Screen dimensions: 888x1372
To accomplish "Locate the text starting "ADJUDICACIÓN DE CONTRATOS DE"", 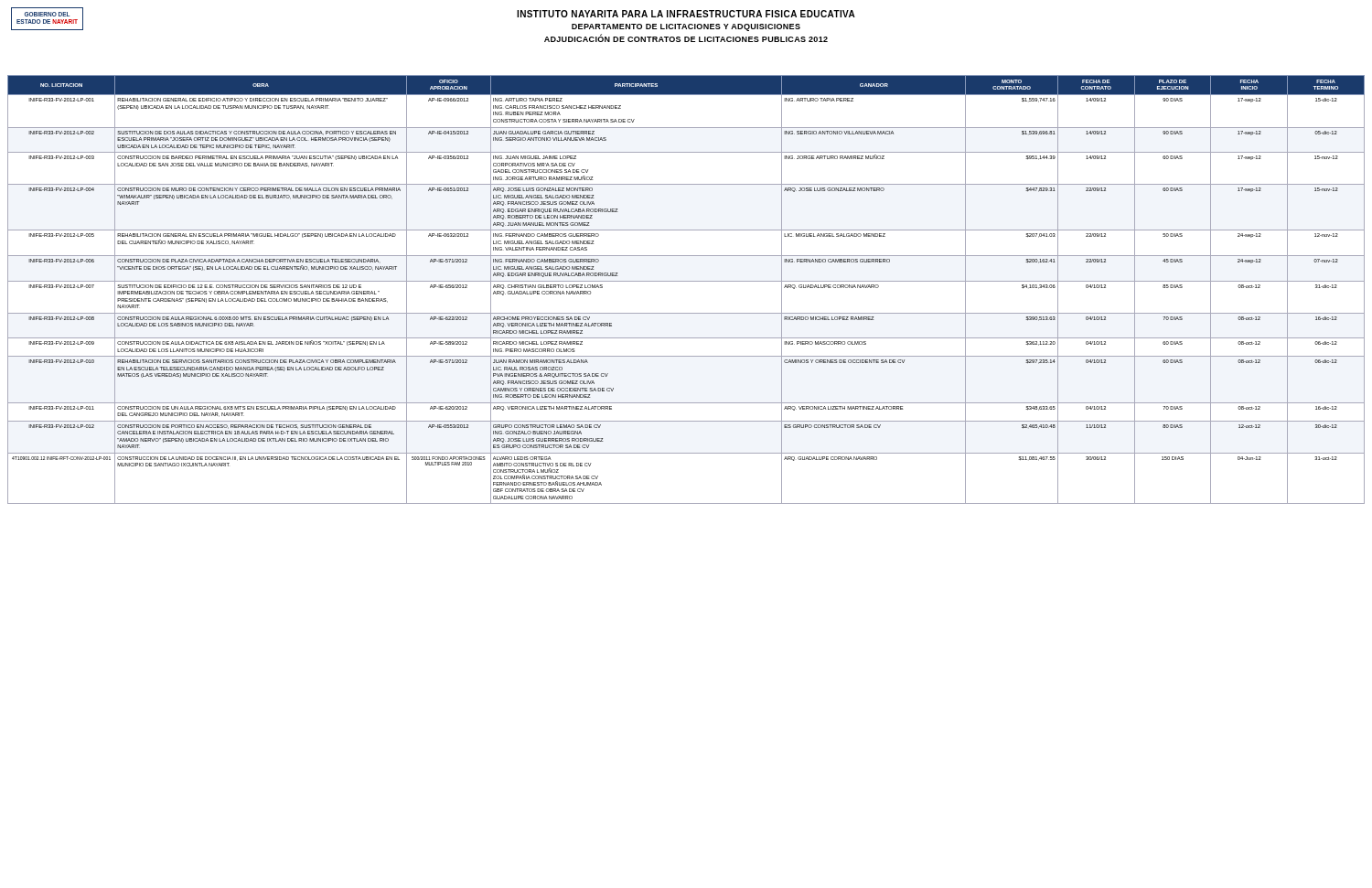I will pos(686,39).
